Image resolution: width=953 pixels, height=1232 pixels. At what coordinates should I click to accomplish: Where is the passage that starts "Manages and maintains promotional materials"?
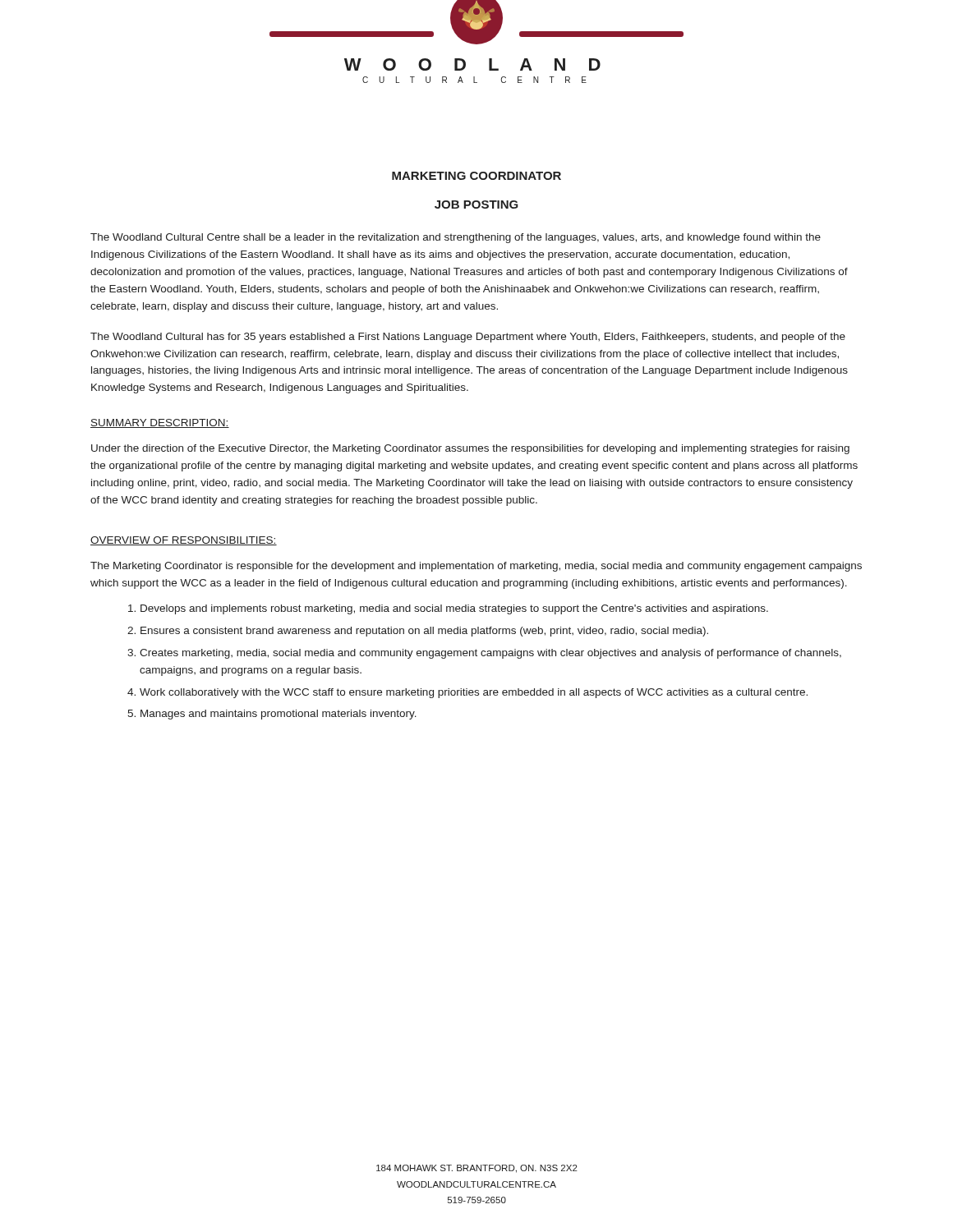point(278,714)
